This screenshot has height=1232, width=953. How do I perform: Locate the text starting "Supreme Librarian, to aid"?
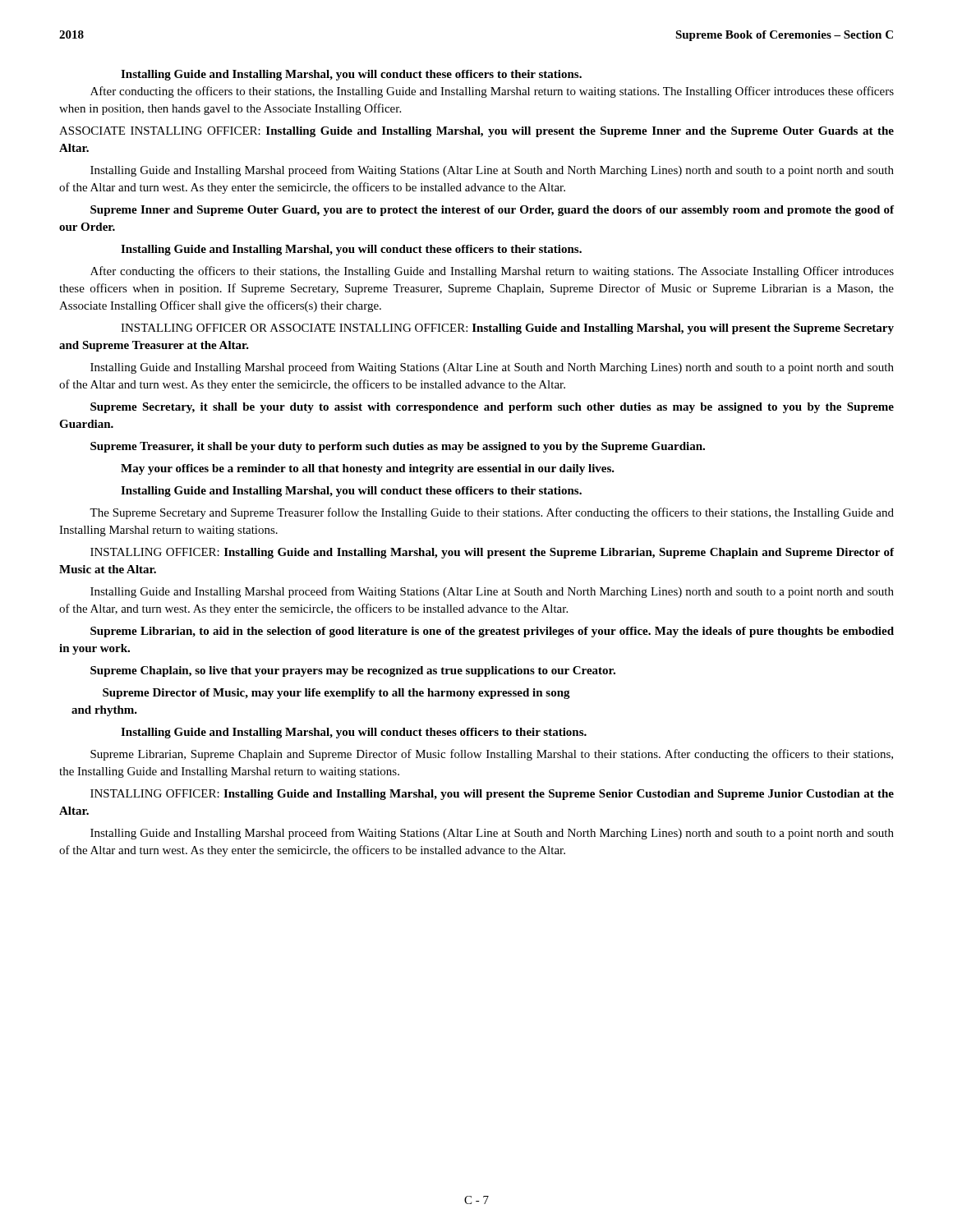pos(476,640)
